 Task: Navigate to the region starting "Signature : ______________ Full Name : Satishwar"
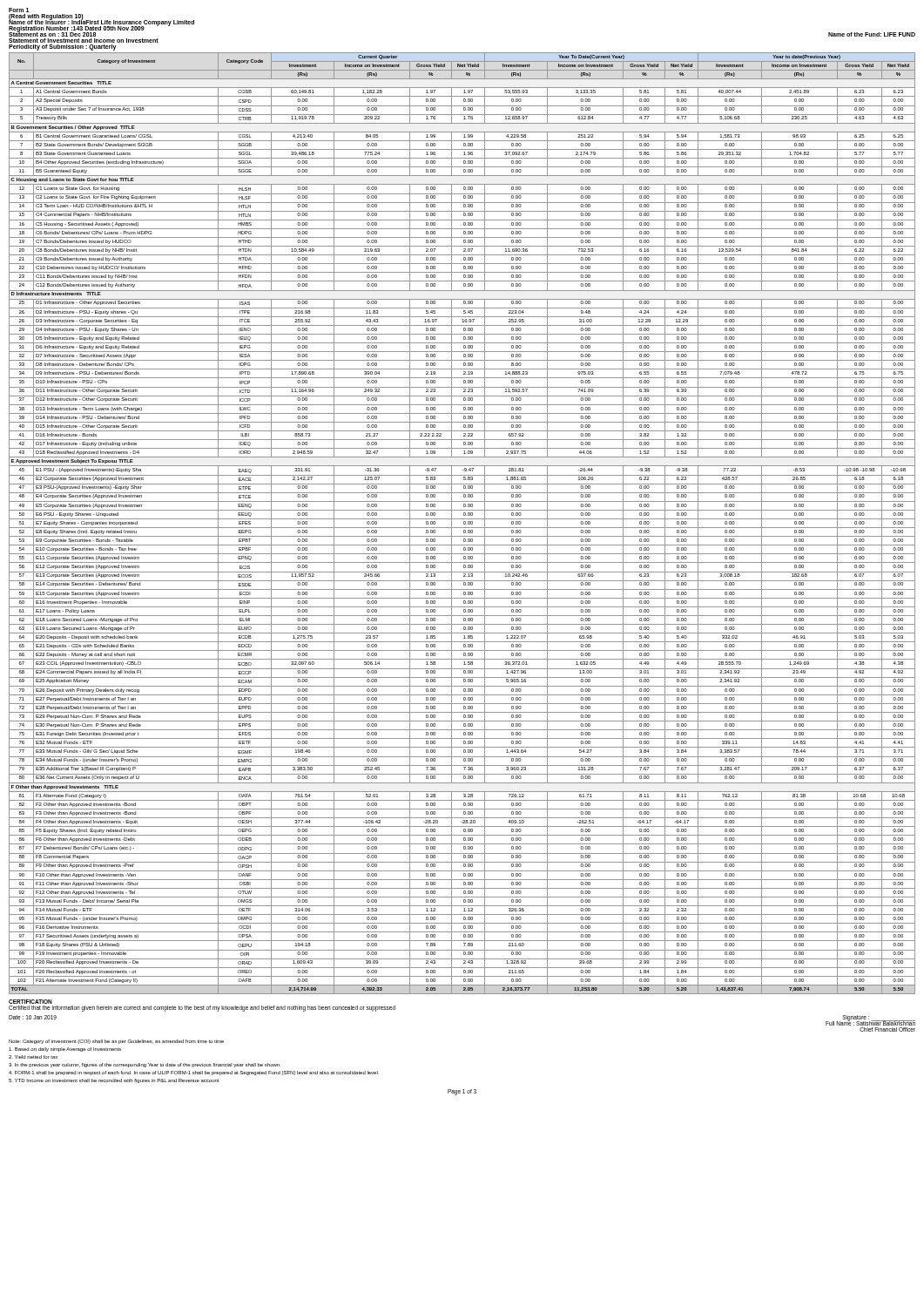(x=870, y=1023)
